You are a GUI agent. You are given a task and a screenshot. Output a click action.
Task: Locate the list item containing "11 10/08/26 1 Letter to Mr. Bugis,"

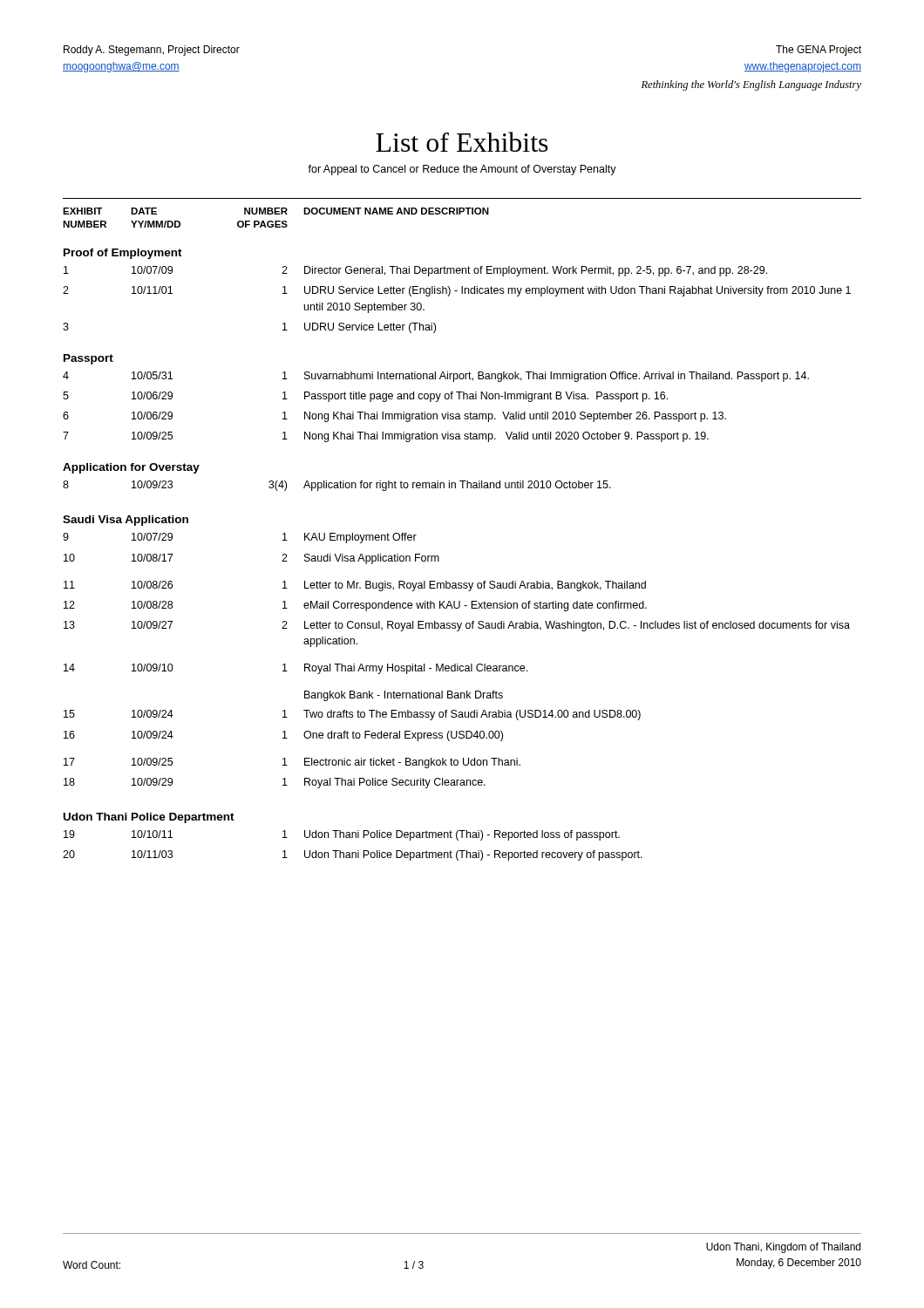(462, 585)
